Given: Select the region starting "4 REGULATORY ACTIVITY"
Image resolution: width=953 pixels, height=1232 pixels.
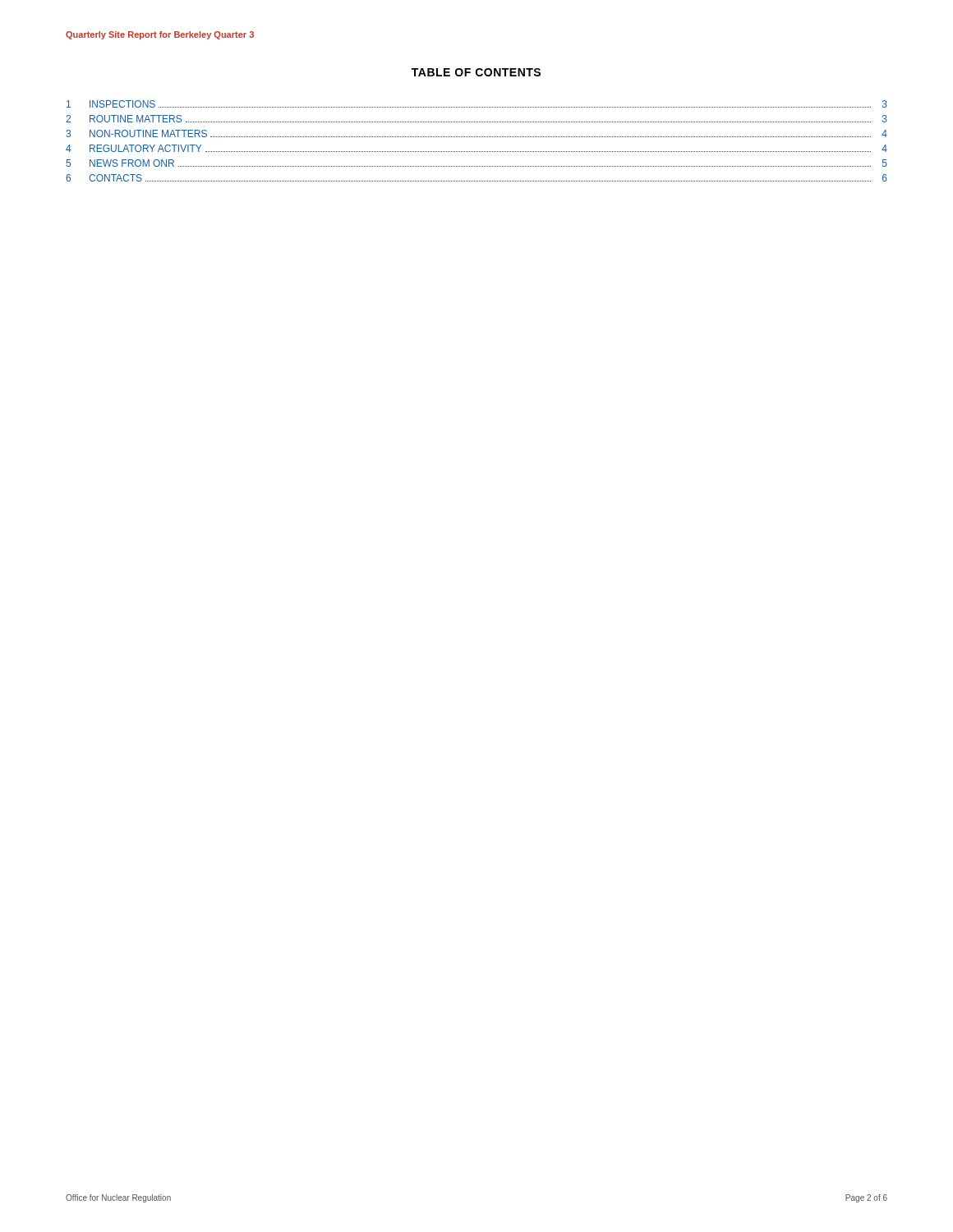Looking at the screenshot, I should [x=476, y=149].
